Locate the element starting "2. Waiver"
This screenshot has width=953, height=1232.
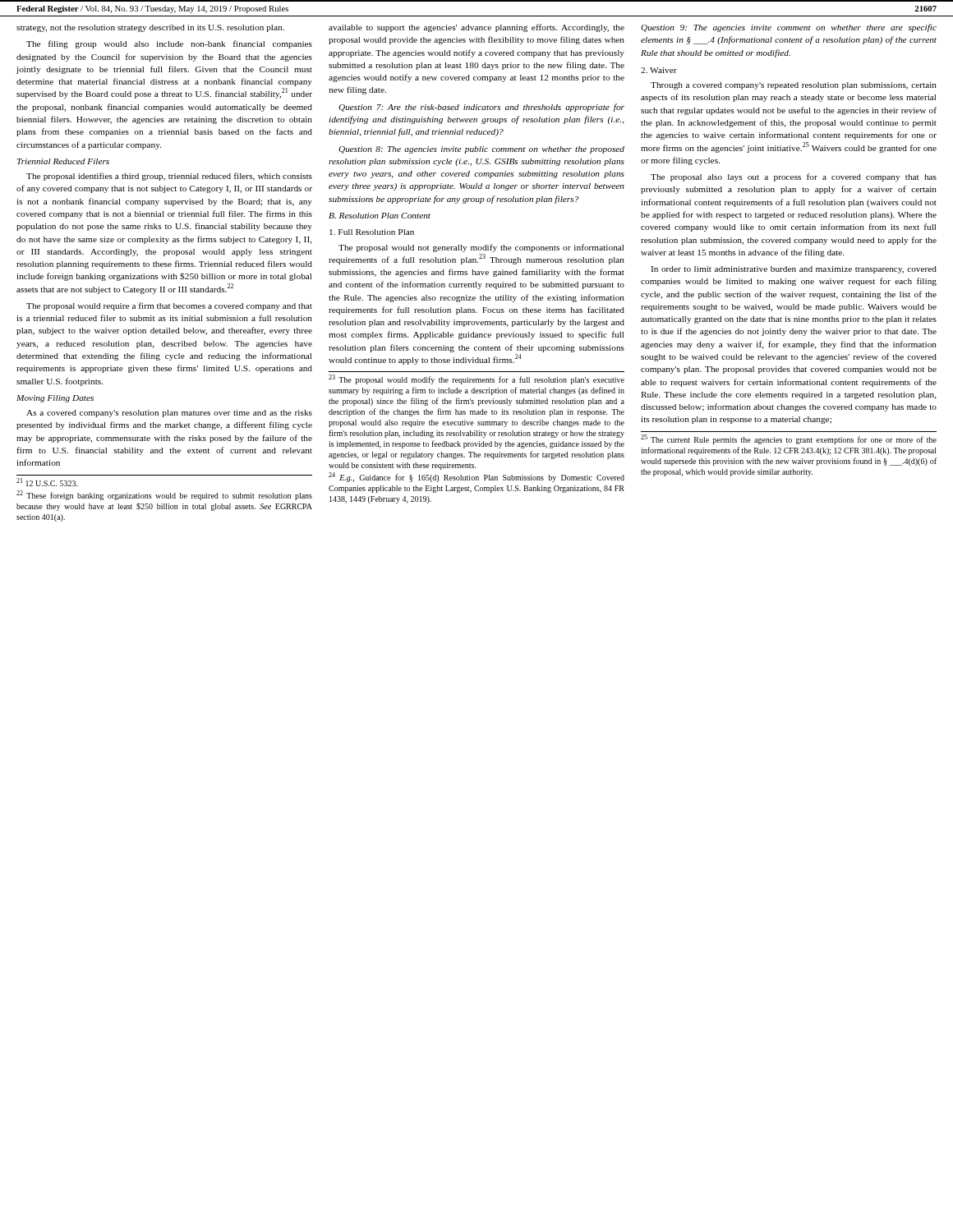click(659, 70)
